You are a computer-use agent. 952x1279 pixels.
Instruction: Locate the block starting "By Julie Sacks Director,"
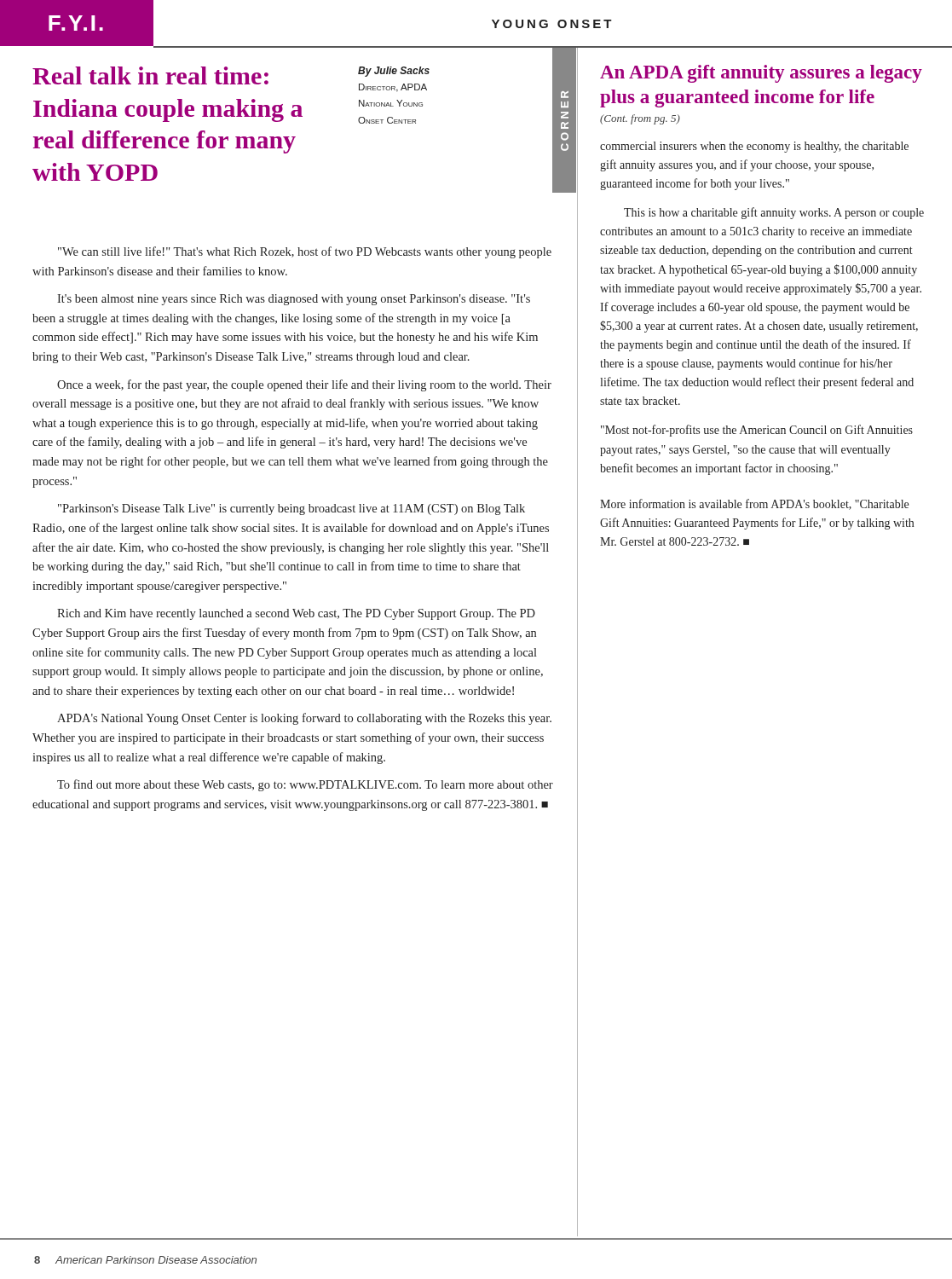[x=394, y=72]
